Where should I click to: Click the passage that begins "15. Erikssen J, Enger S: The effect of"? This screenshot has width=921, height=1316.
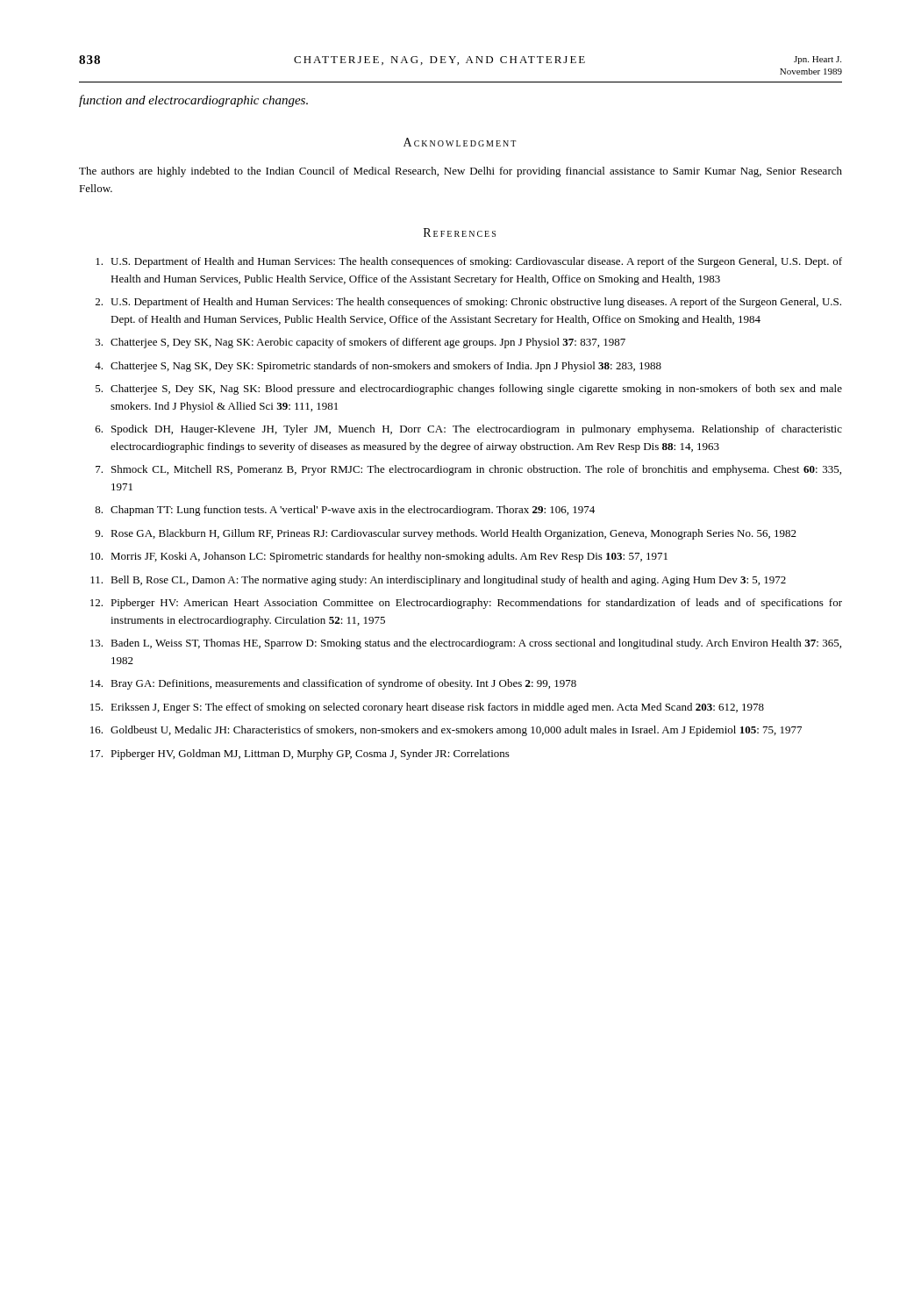coord(460,707)
